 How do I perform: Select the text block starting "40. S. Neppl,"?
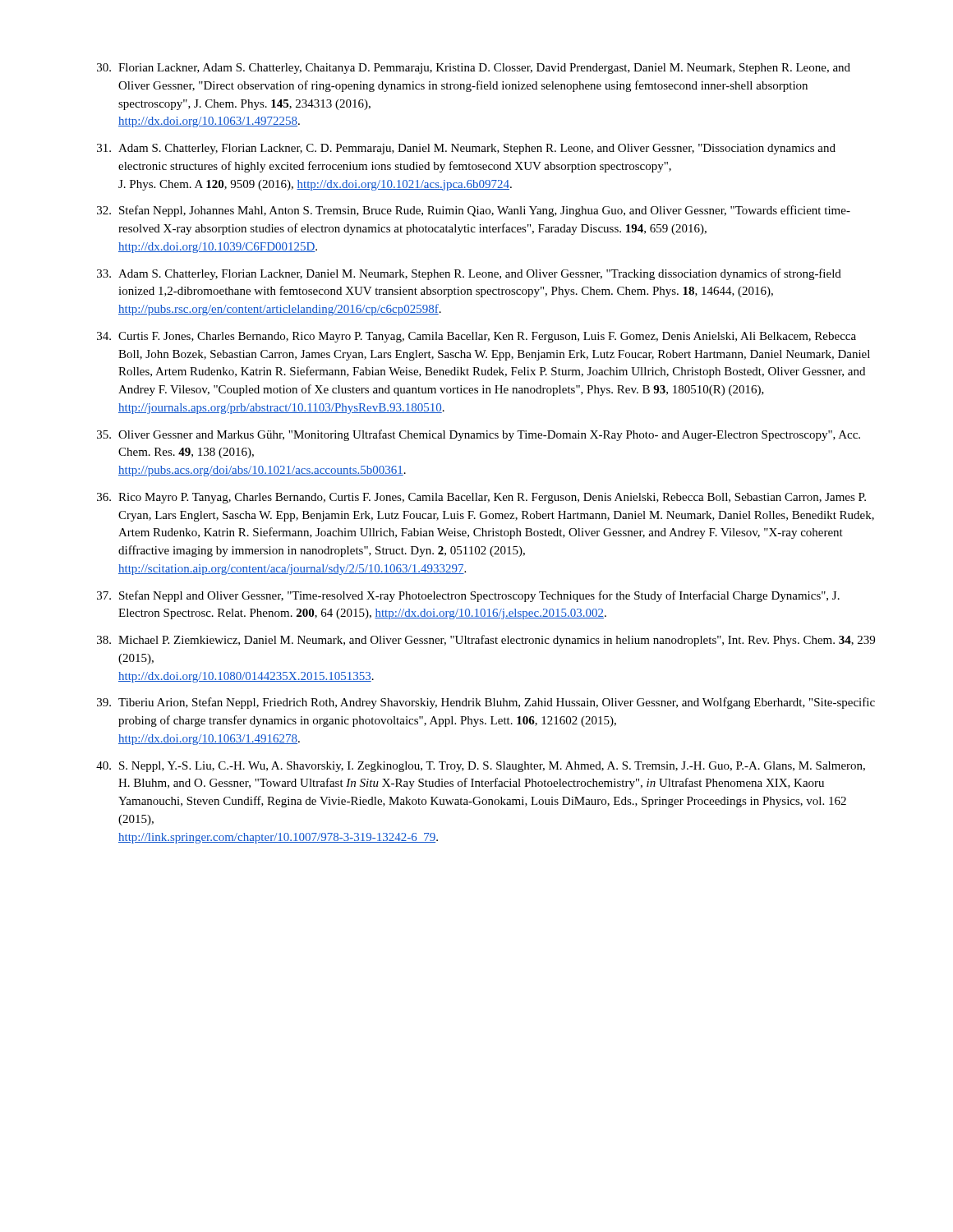[476, 801]
